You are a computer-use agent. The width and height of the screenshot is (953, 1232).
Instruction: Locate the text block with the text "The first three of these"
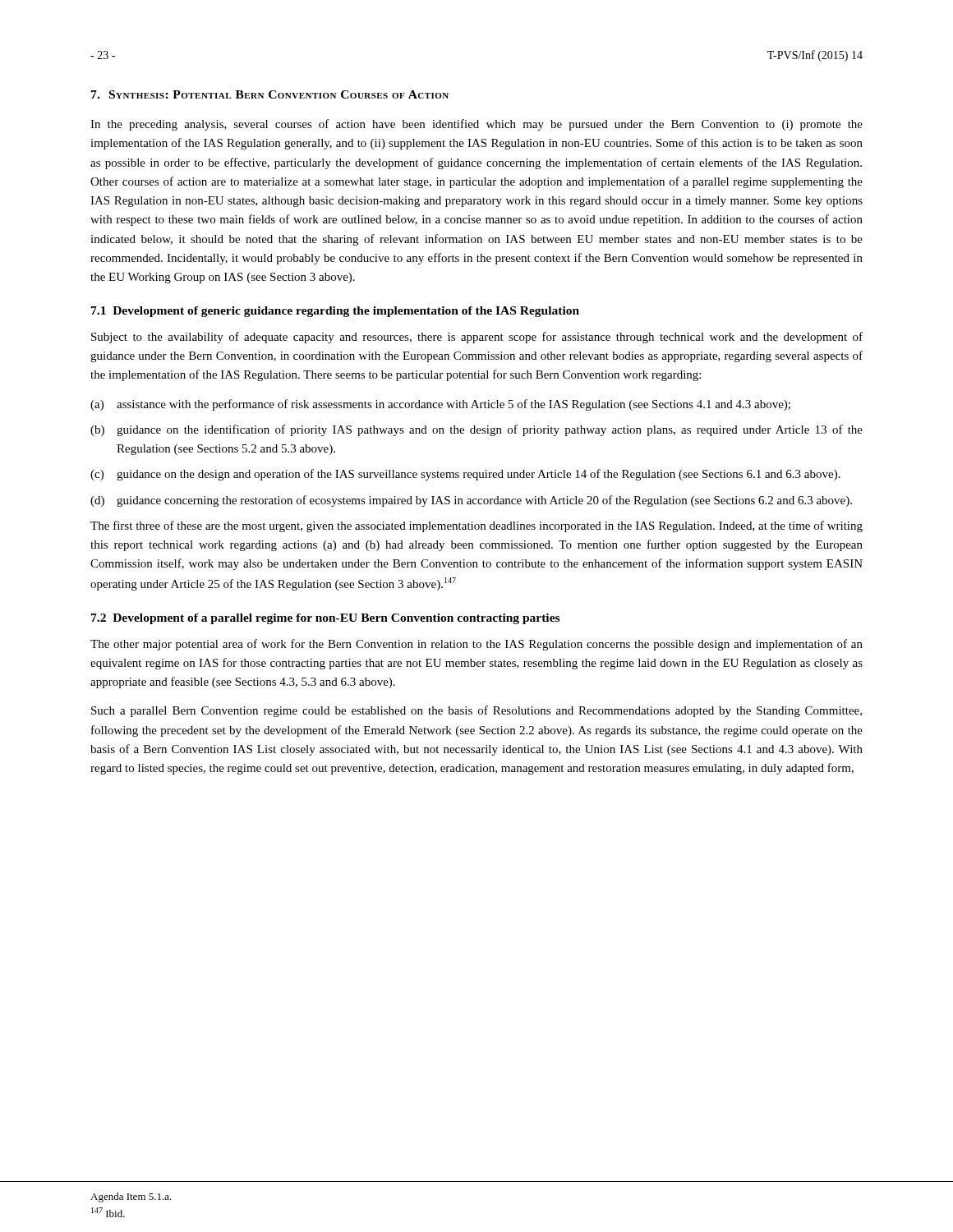(476, 555)
